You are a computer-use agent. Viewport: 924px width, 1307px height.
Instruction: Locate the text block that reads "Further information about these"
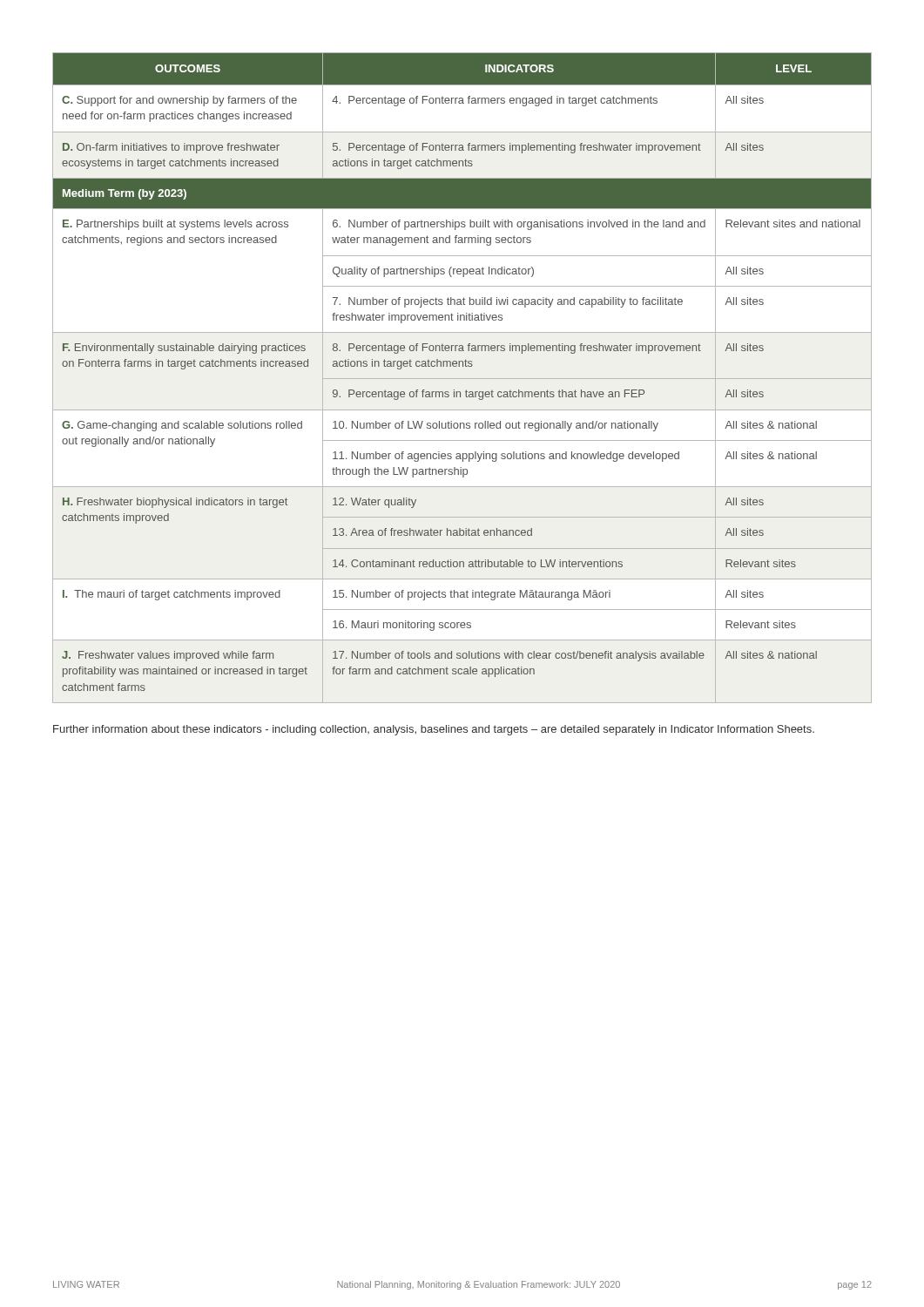coord(434,729)
